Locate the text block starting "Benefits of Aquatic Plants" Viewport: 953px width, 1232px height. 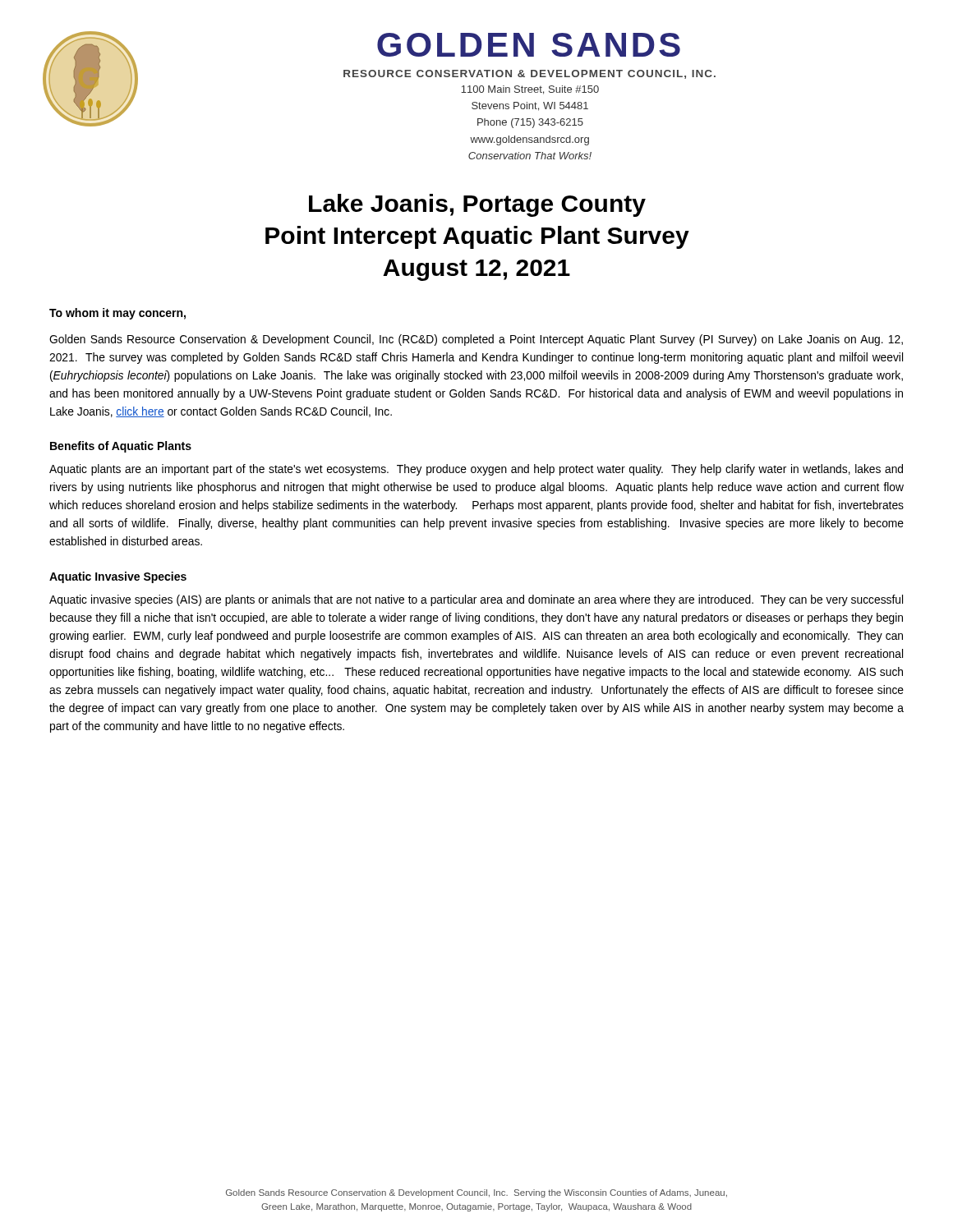click(x=120, y=446)
